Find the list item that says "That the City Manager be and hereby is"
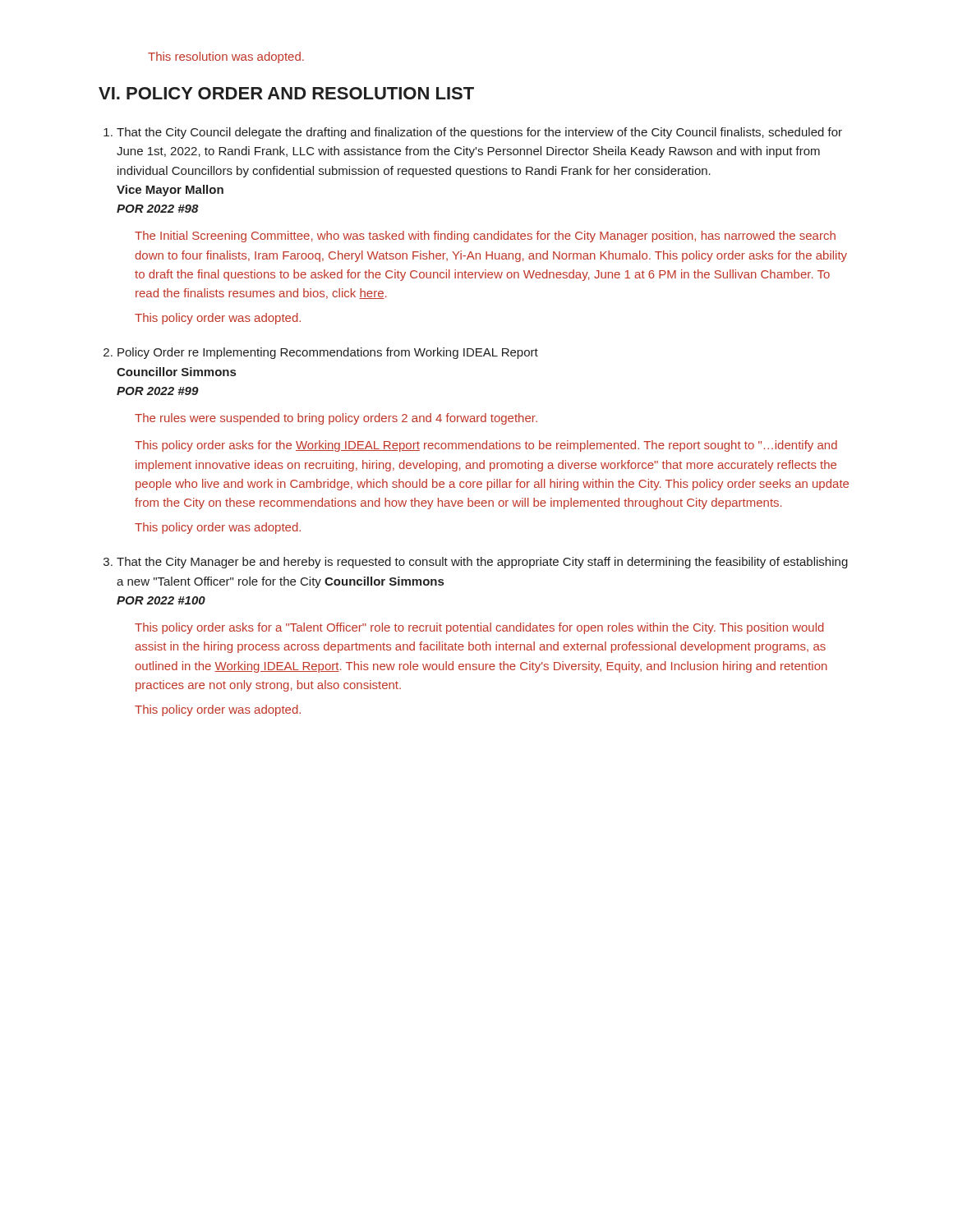Viewport: 953px width, 1232px height. click(x=476, y=563)
